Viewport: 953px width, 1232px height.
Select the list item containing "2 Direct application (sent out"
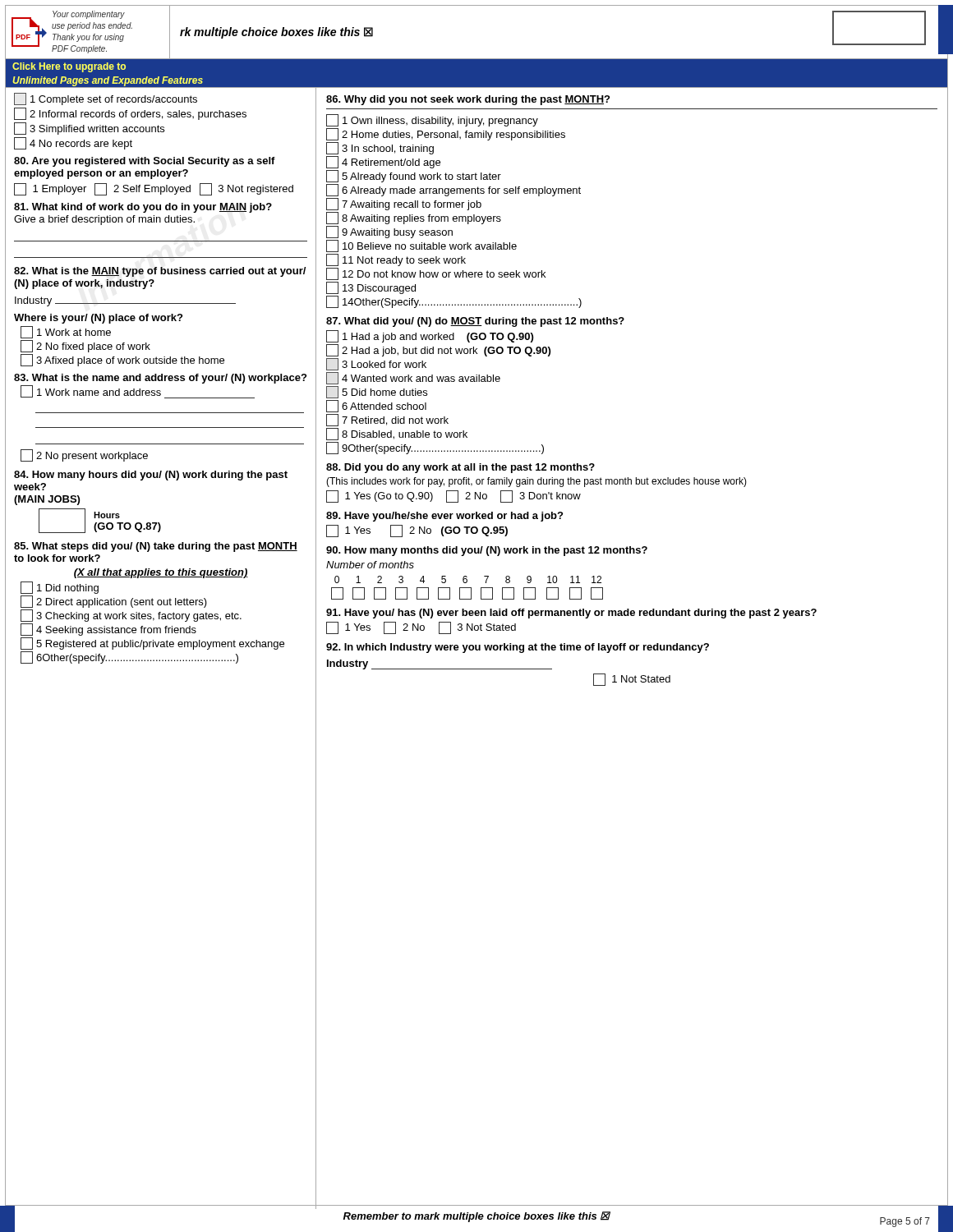pos(114,602)
